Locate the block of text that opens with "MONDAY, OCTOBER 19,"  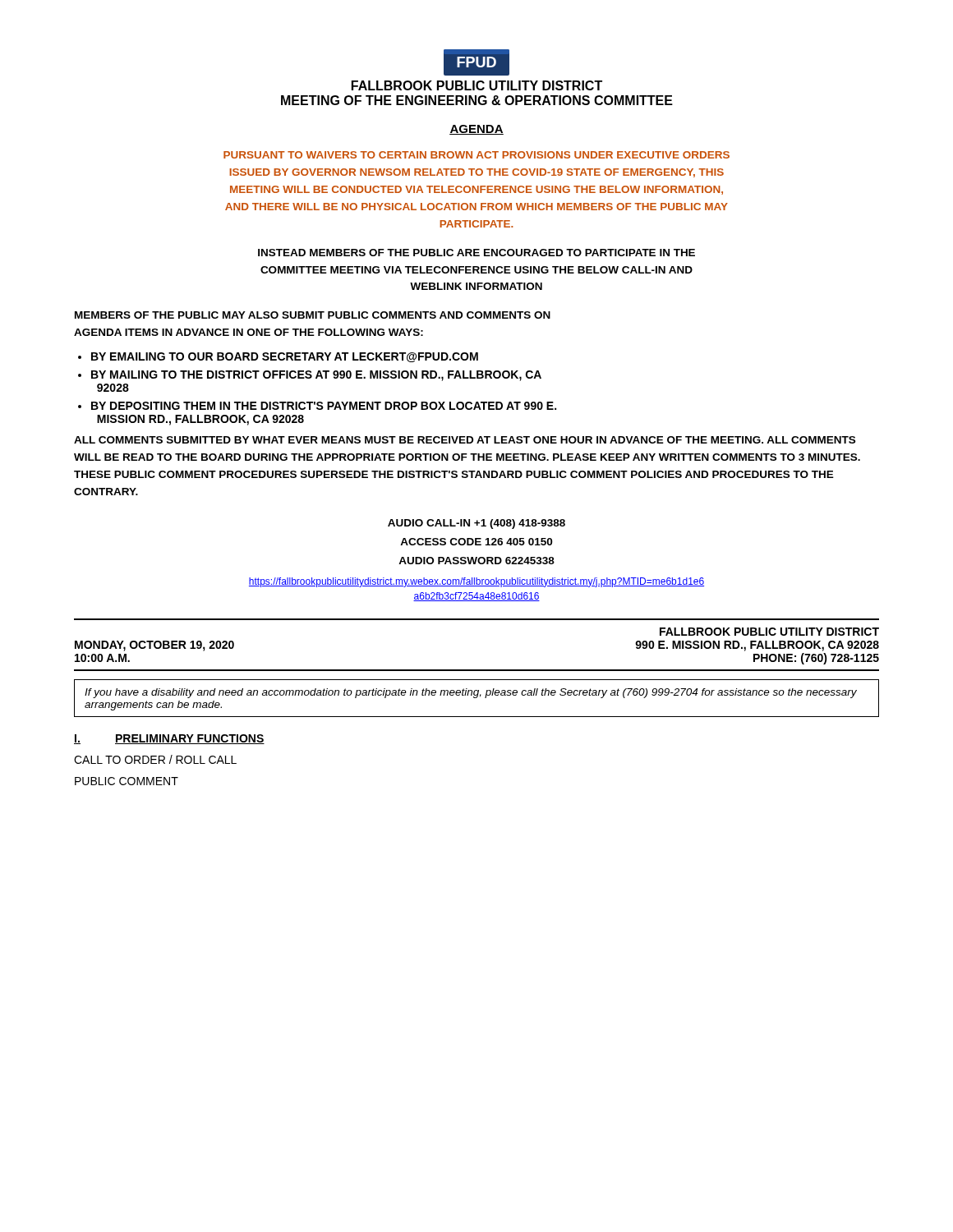(x=769, y=632)
